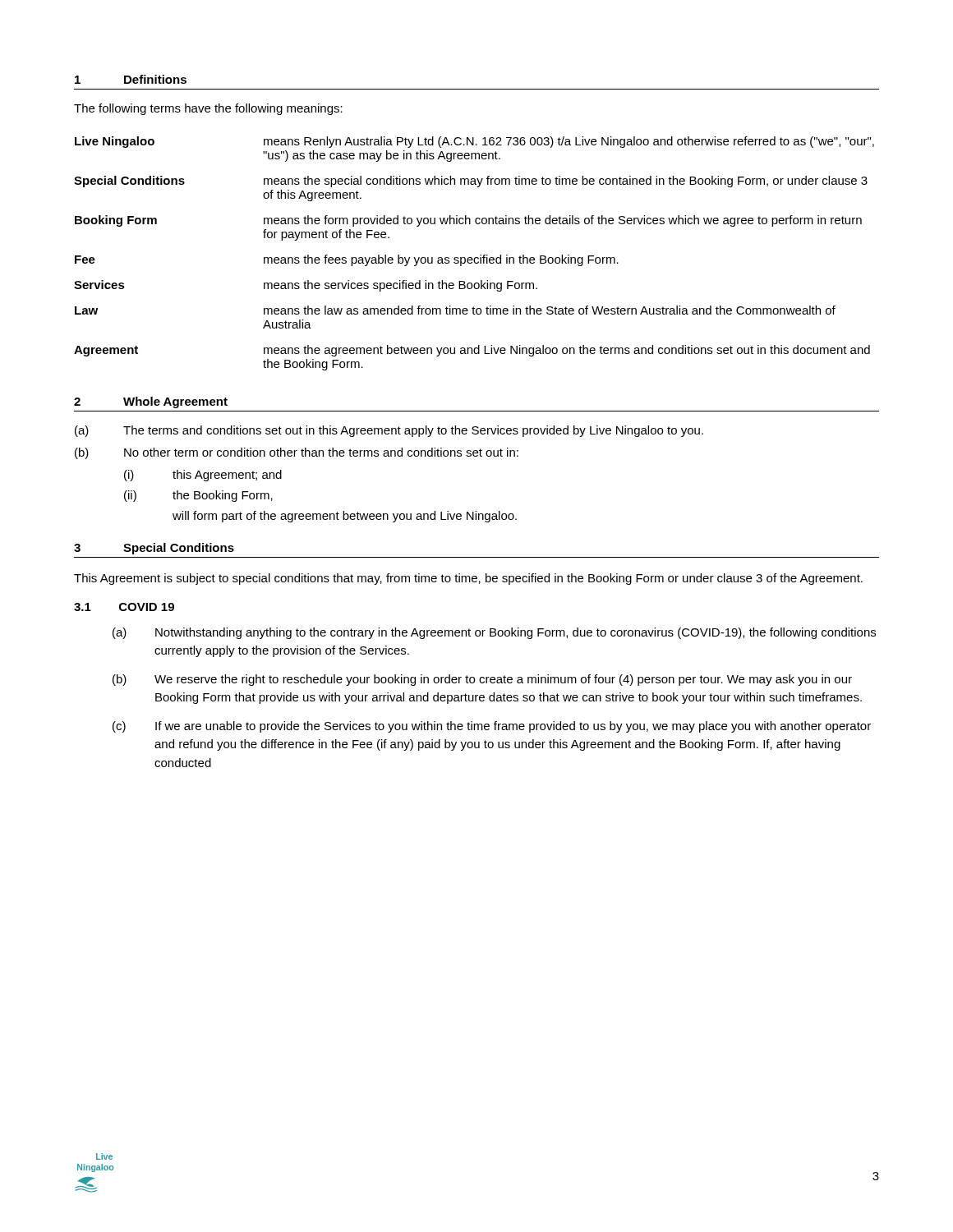Viewport: 953px width, 1232px height.
Task: Select the block starting "will form part of the agreement between you"
Action: (x=345, y=515)
